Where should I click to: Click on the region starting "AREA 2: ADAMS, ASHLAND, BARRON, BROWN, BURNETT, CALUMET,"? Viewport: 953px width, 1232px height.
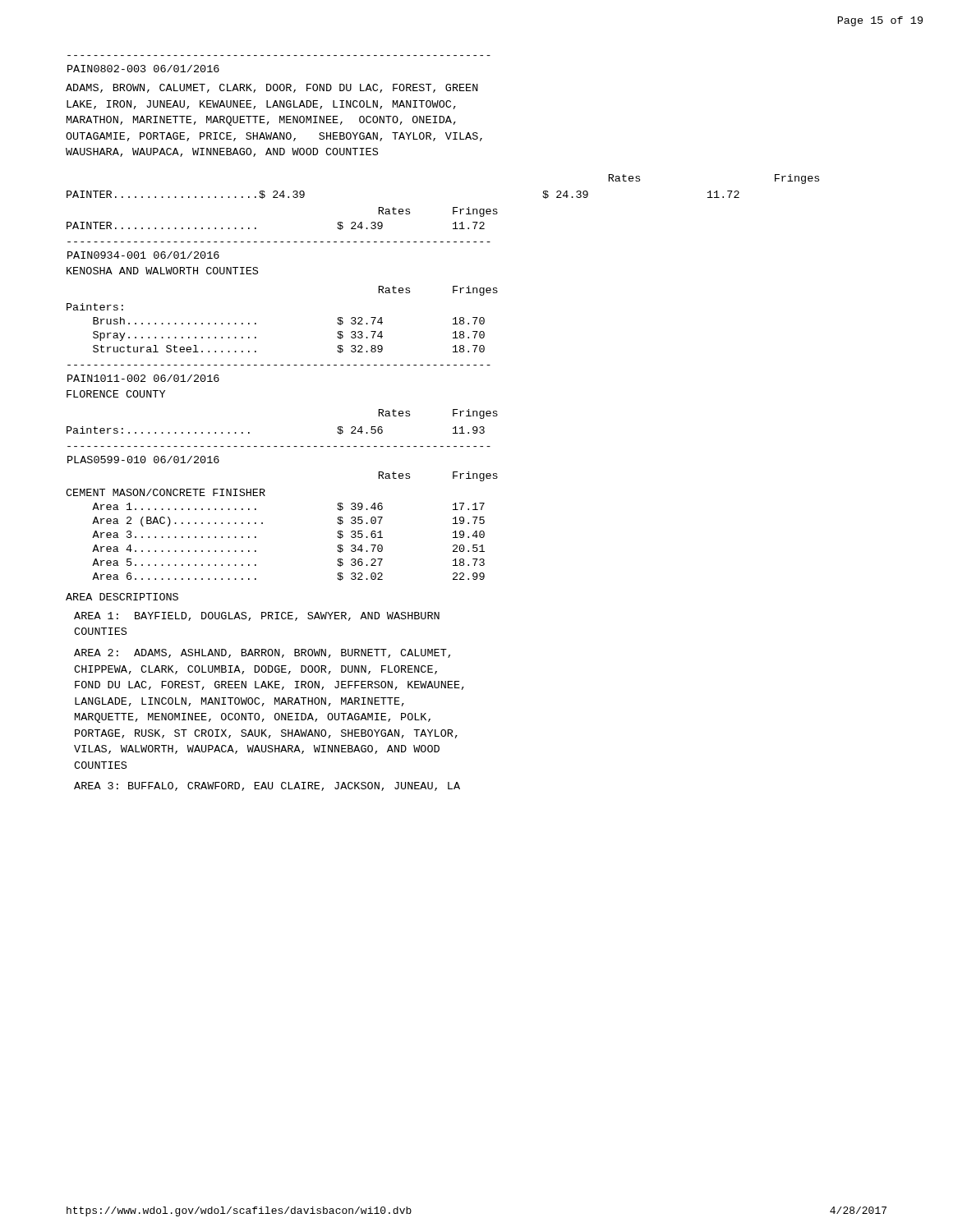[267, 710]
